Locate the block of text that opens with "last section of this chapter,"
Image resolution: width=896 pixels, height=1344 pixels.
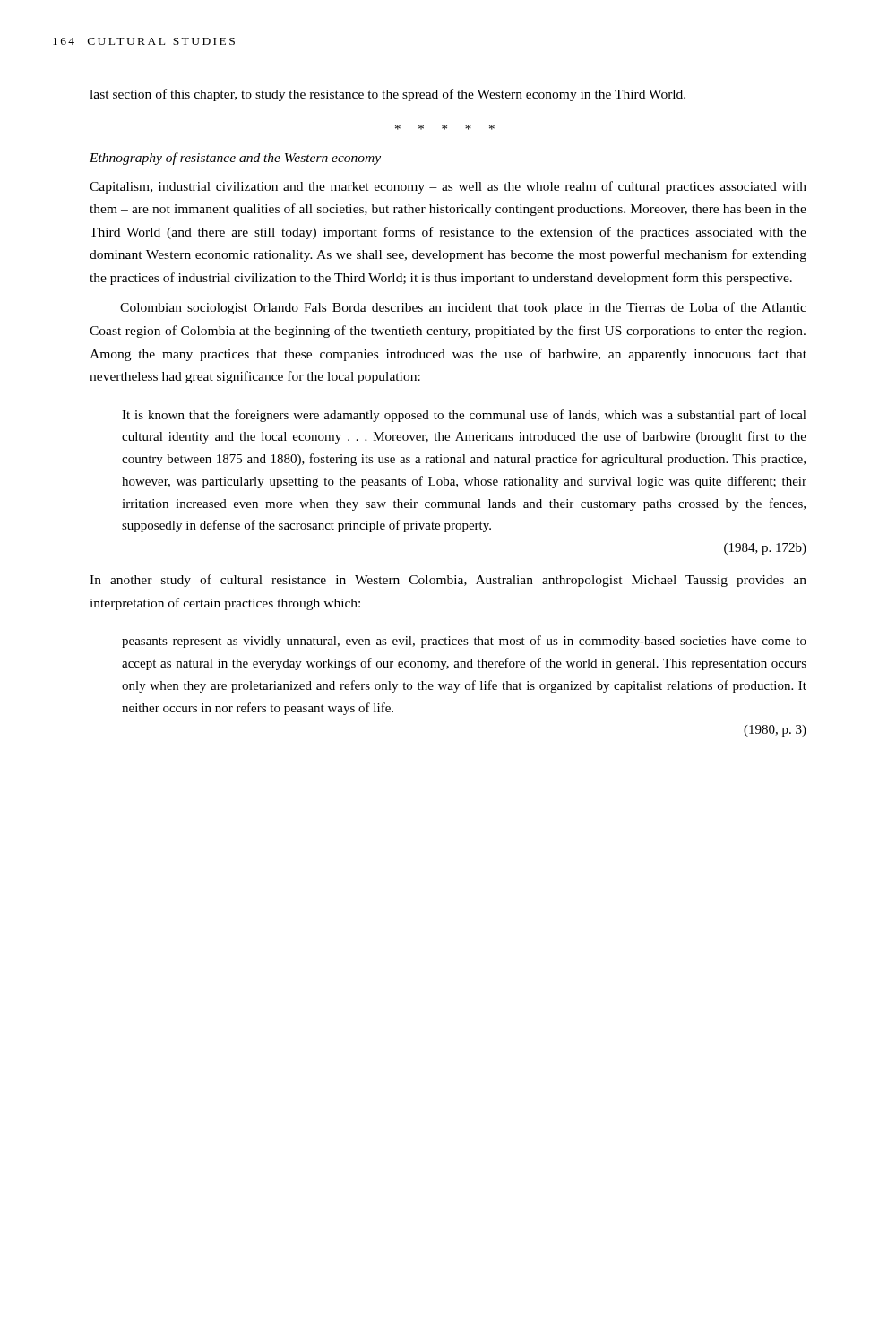pos(388,94)
